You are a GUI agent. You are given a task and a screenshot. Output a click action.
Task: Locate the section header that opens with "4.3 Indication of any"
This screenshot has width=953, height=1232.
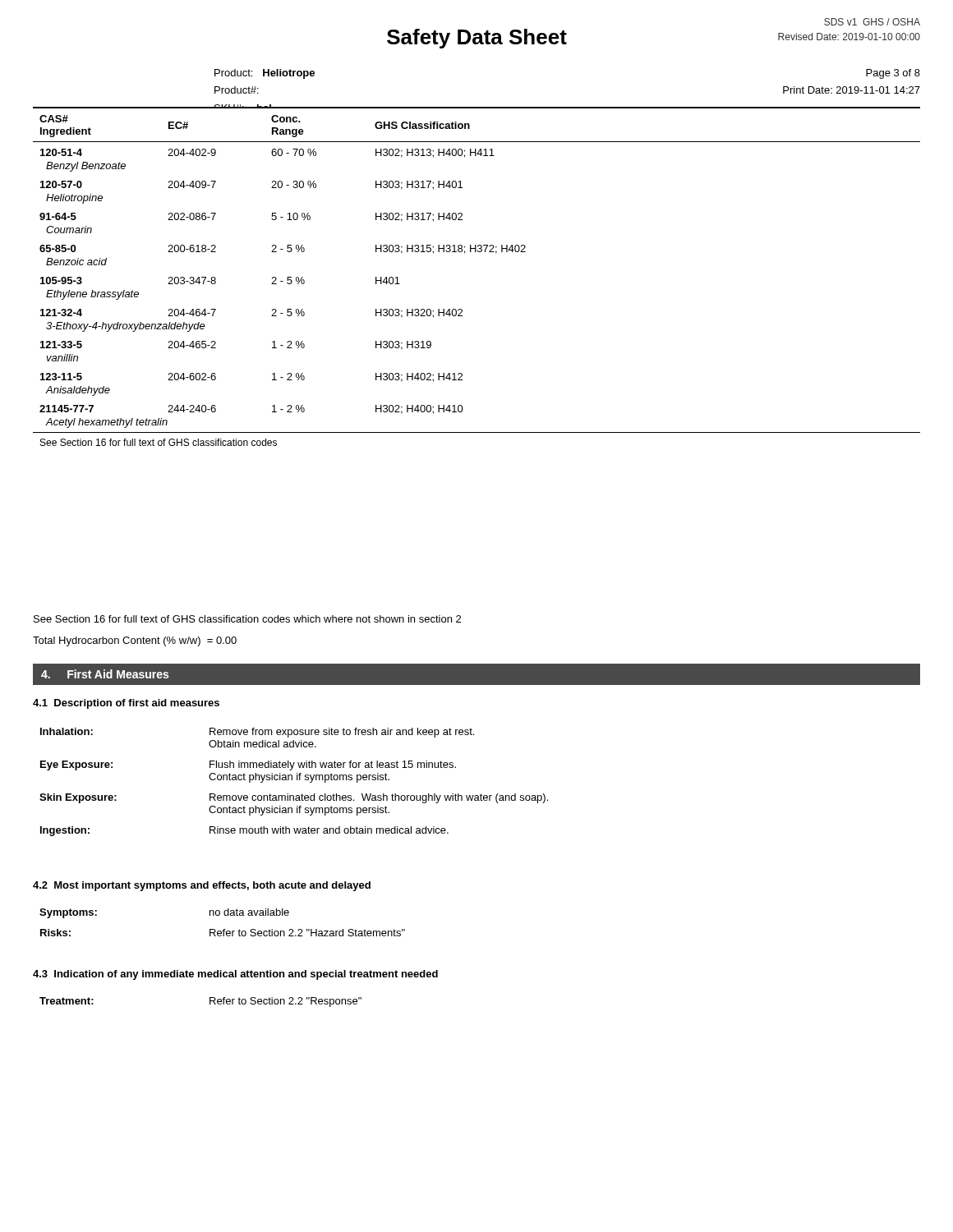point(236,974)
